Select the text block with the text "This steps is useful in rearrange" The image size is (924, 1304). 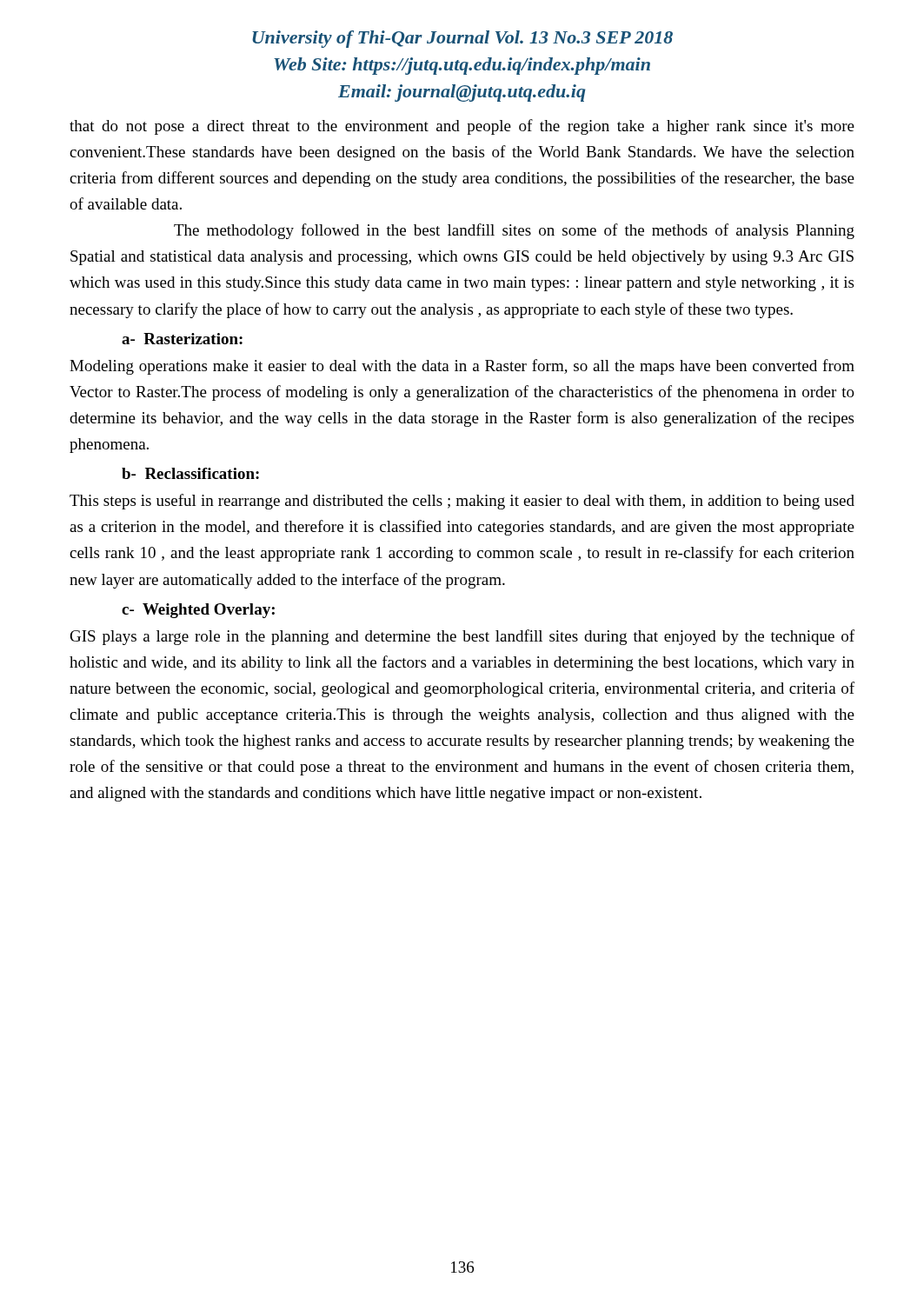point(462,540)
